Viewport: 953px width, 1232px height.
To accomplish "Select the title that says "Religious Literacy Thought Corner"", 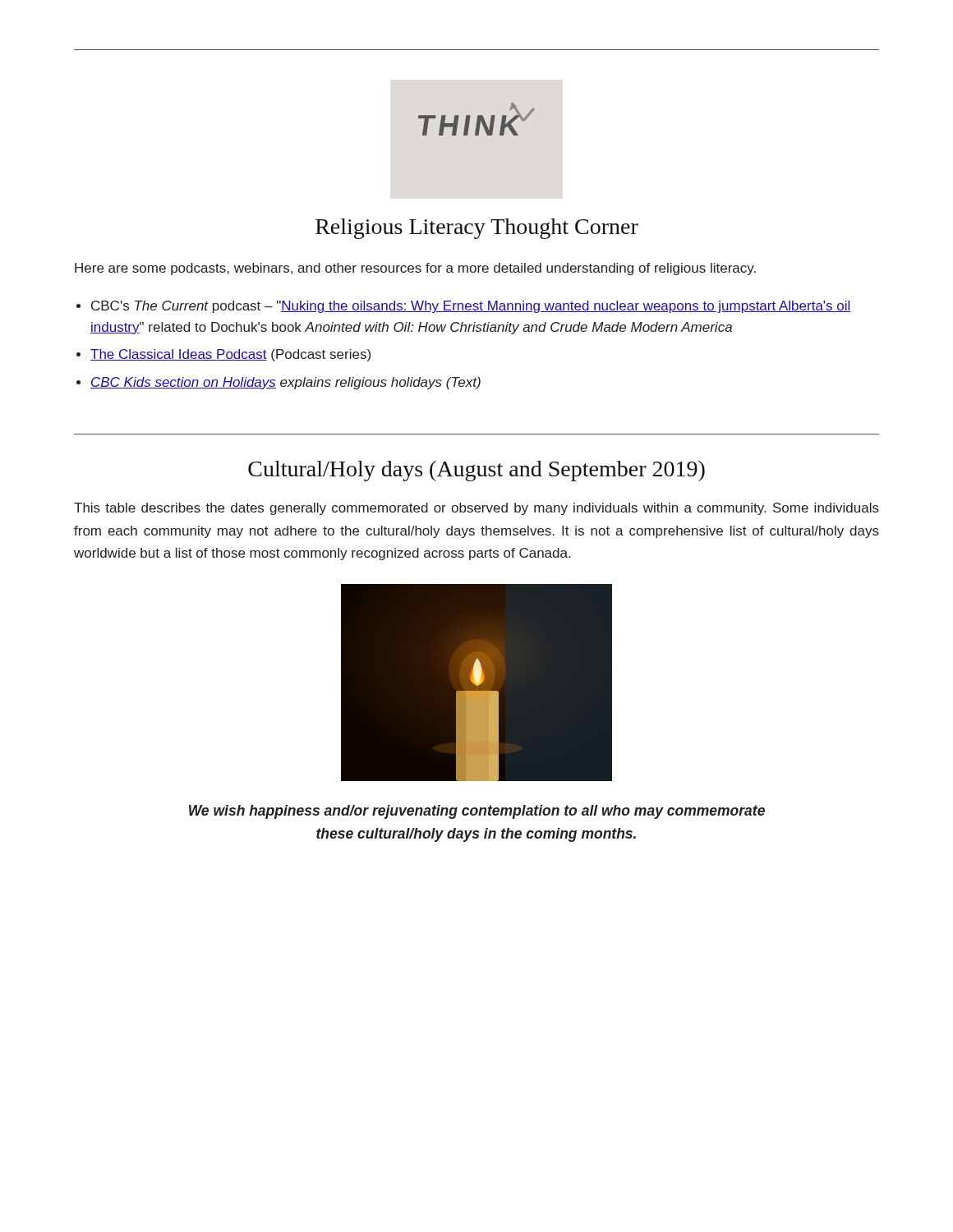I will point(476,226).
